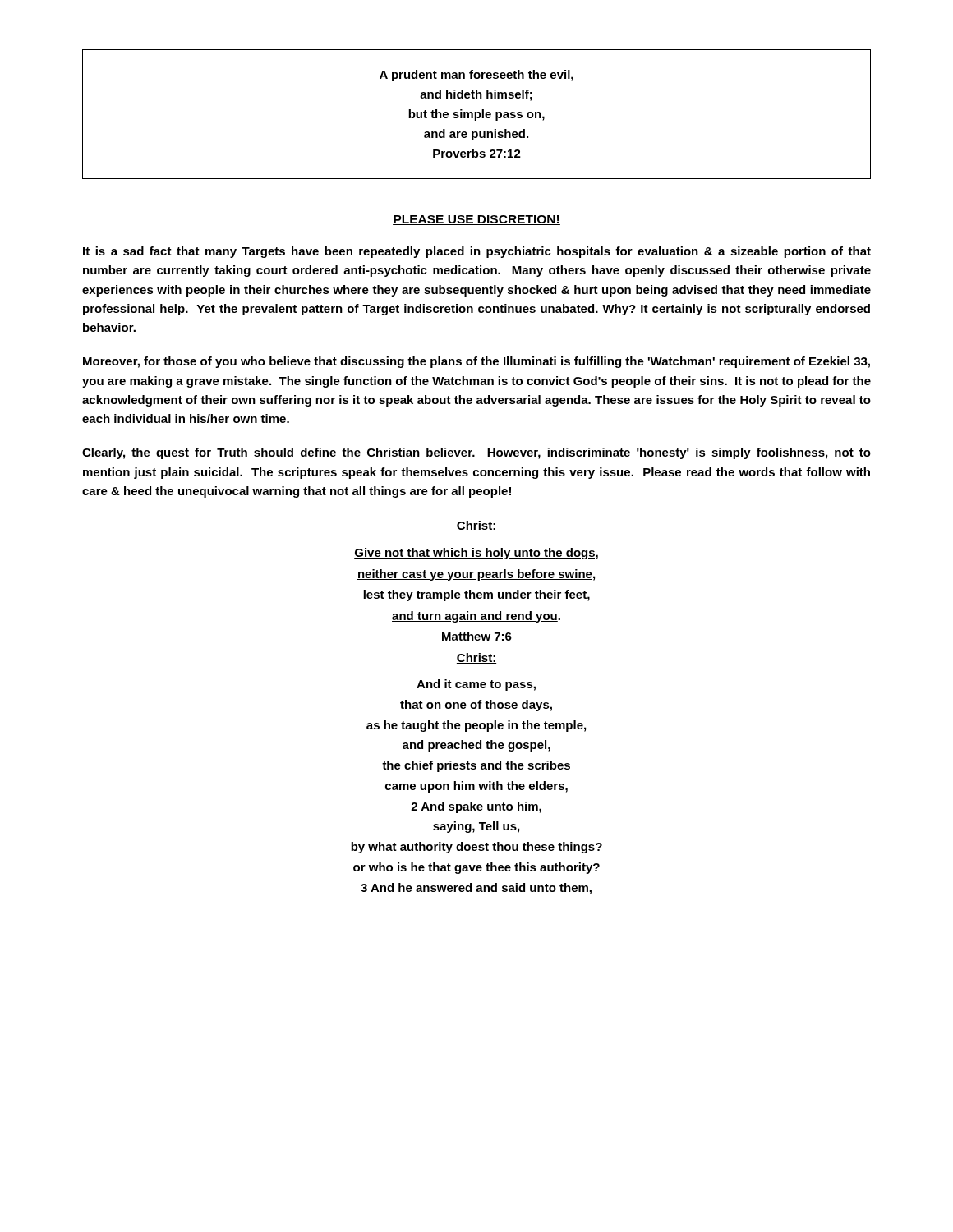The image size is (953, 1232).
Task: Find the element starting "A prudent man foreseeth"
Action: (476, 114)
